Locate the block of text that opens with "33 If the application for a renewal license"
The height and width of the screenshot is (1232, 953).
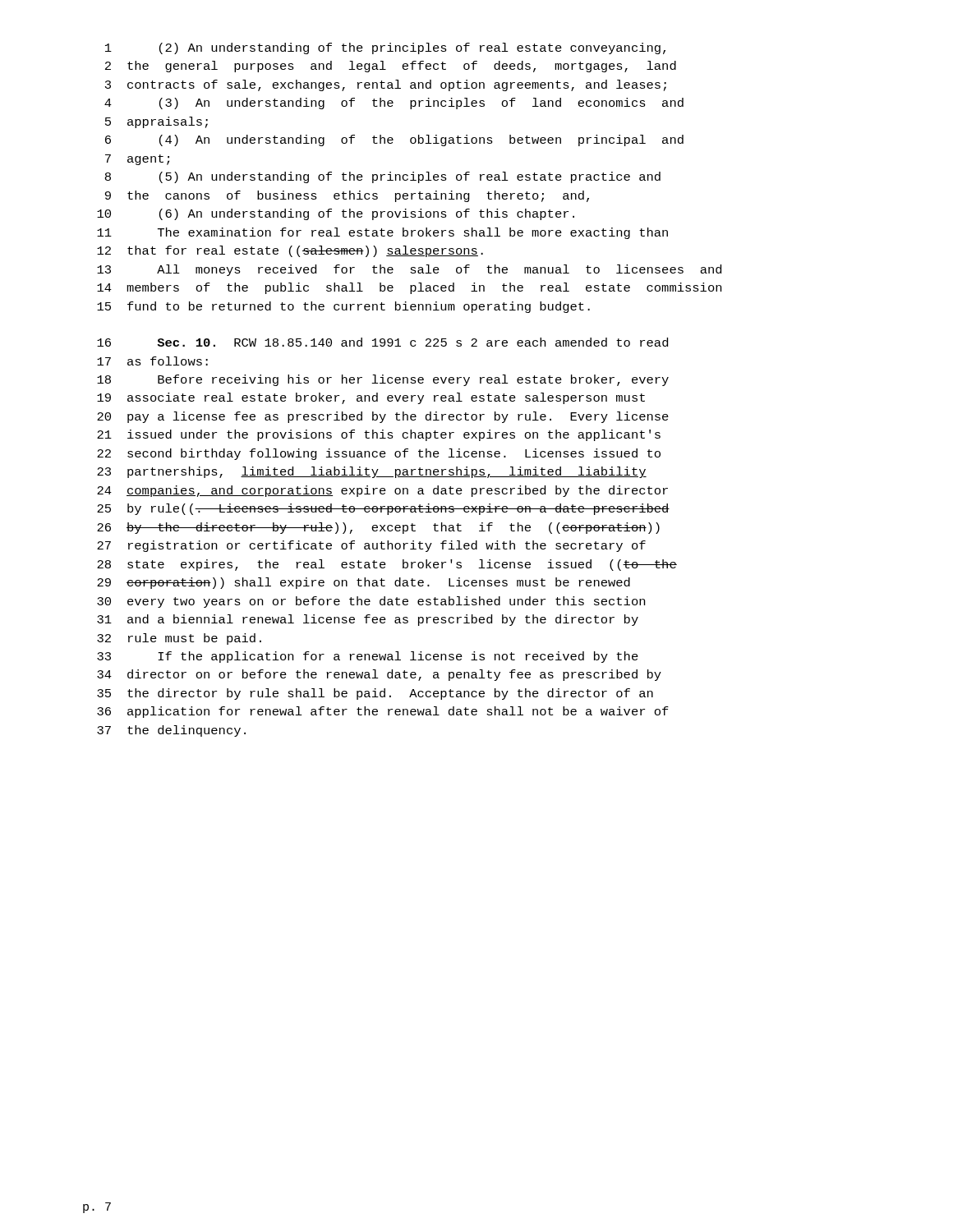485,657
